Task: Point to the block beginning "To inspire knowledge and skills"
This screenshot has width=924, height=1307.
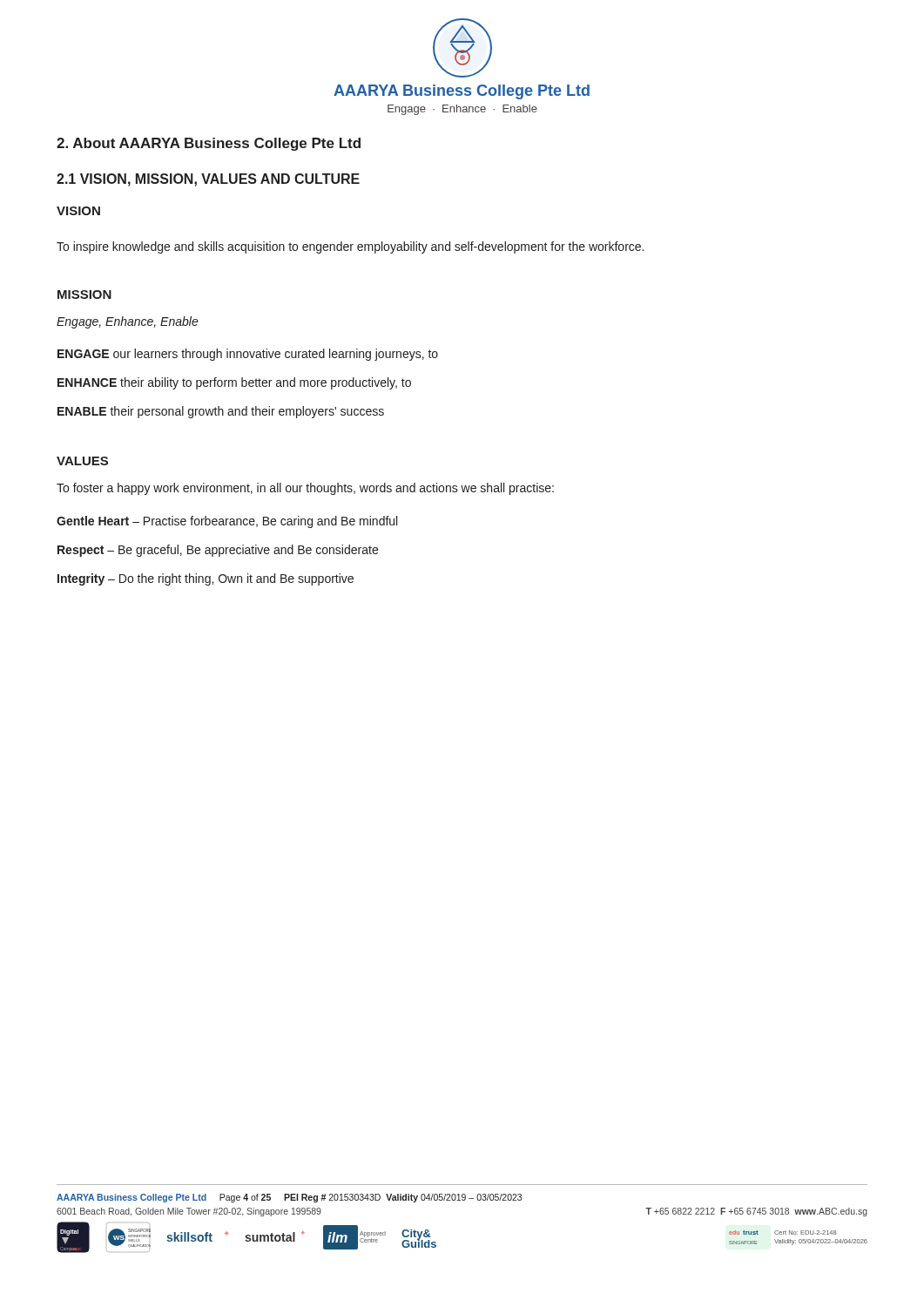Action: click(x=351, y=247)
